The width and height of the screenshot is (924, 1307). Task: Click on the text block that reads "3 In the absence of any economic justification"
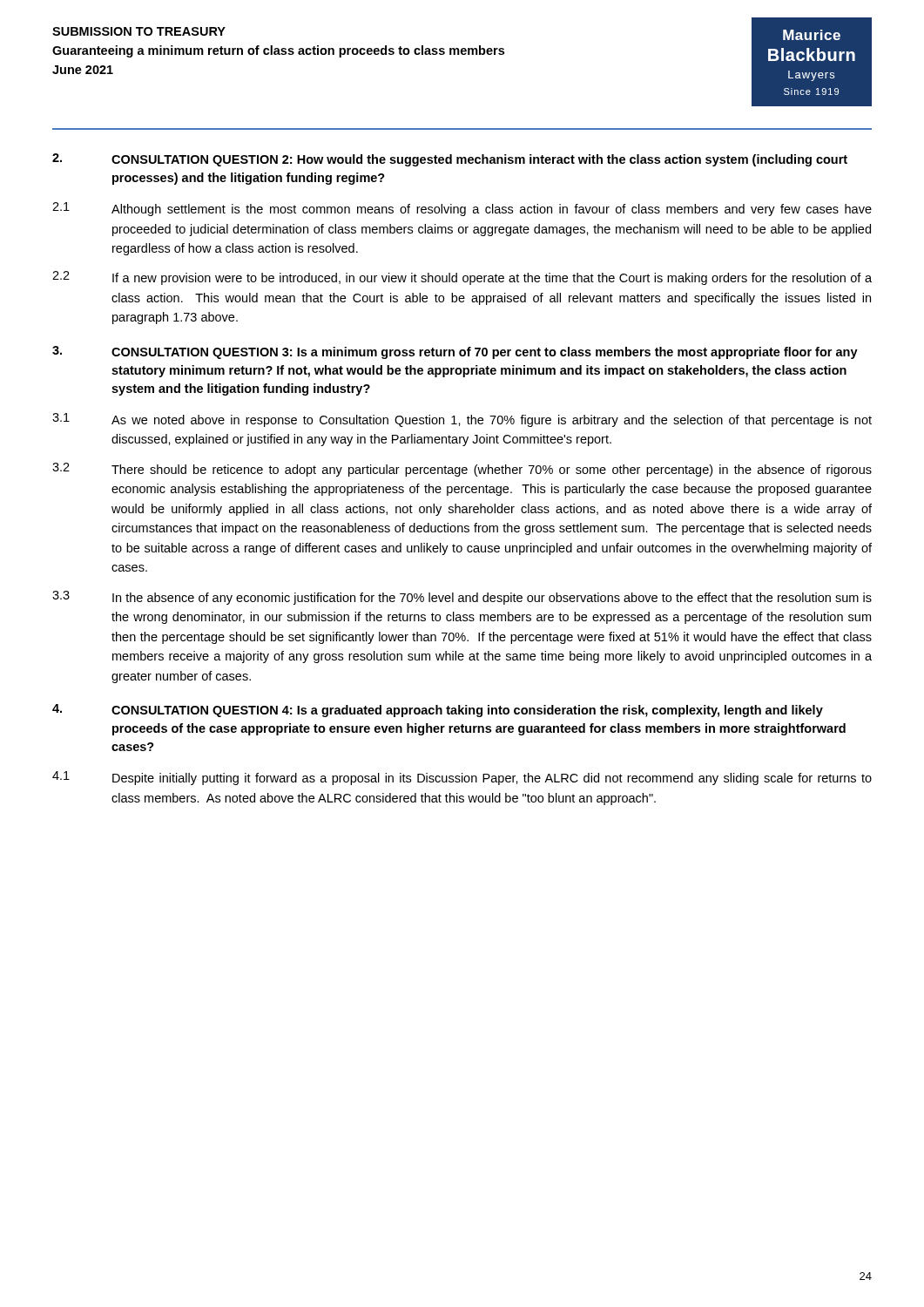(x=462, y=637)
